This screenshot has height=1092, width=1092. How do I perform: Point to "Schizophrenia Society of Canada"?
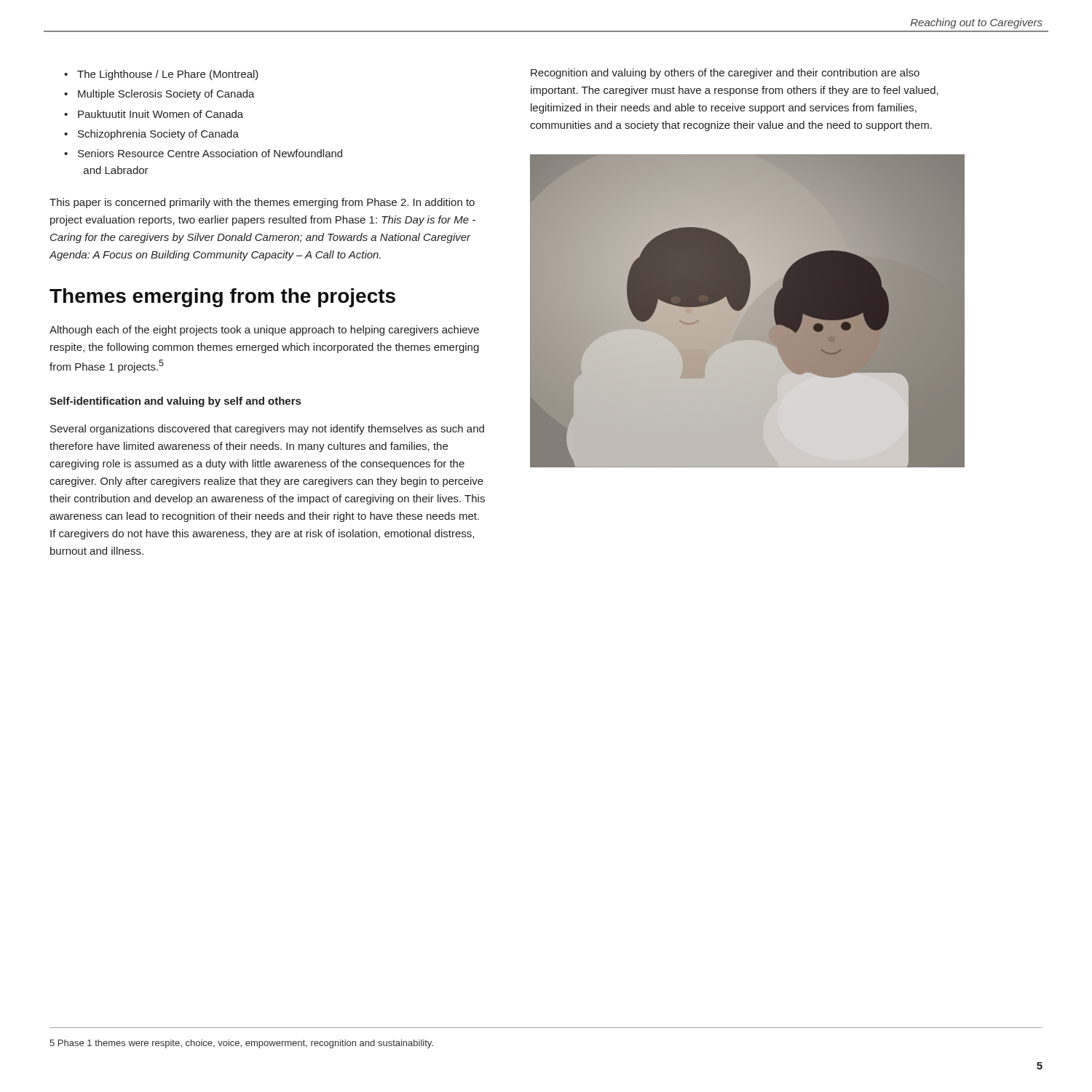point(158,133)
